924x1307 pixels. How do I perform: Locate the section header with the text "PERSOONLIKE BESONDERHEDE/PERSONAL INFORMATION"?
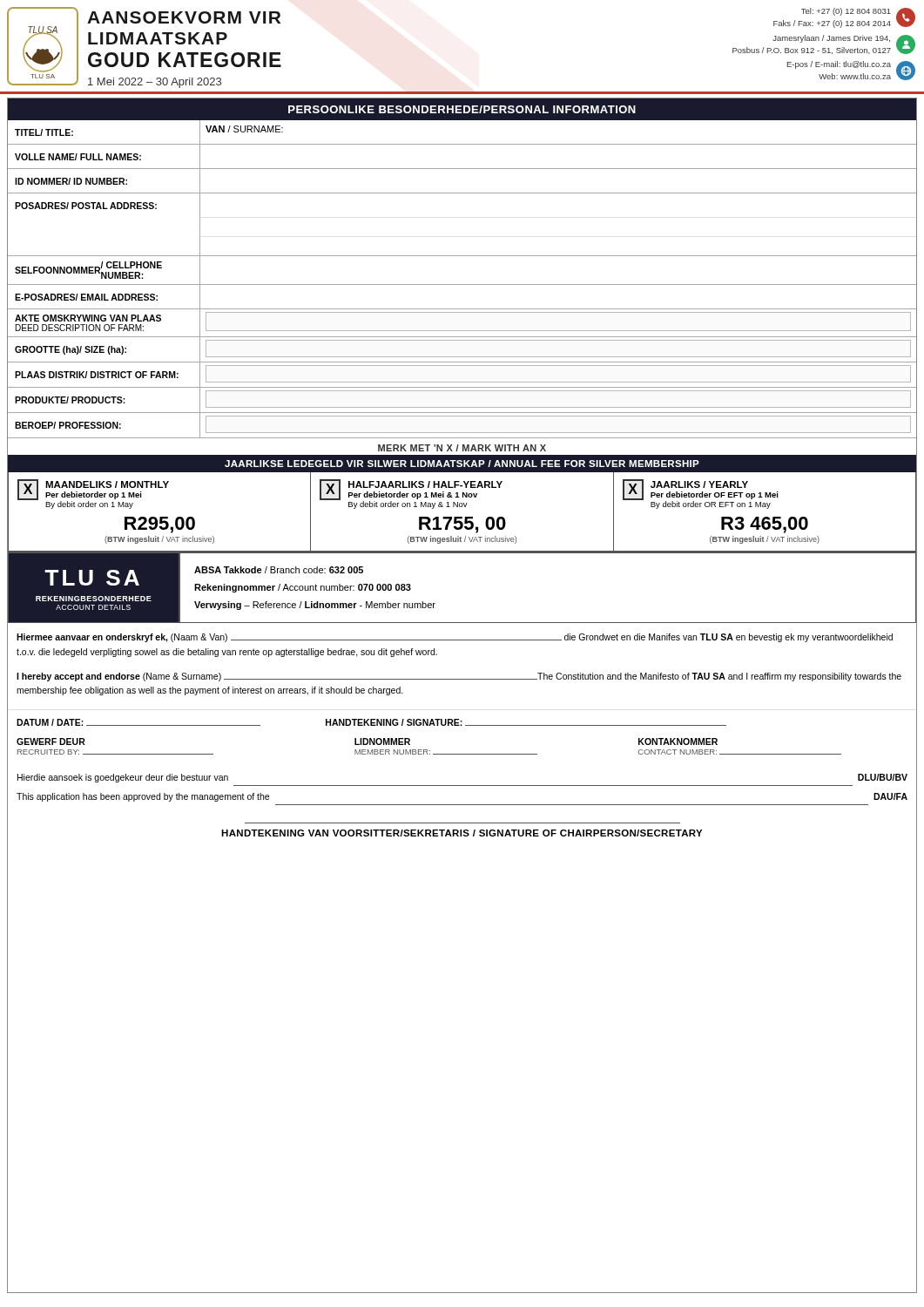462,109
